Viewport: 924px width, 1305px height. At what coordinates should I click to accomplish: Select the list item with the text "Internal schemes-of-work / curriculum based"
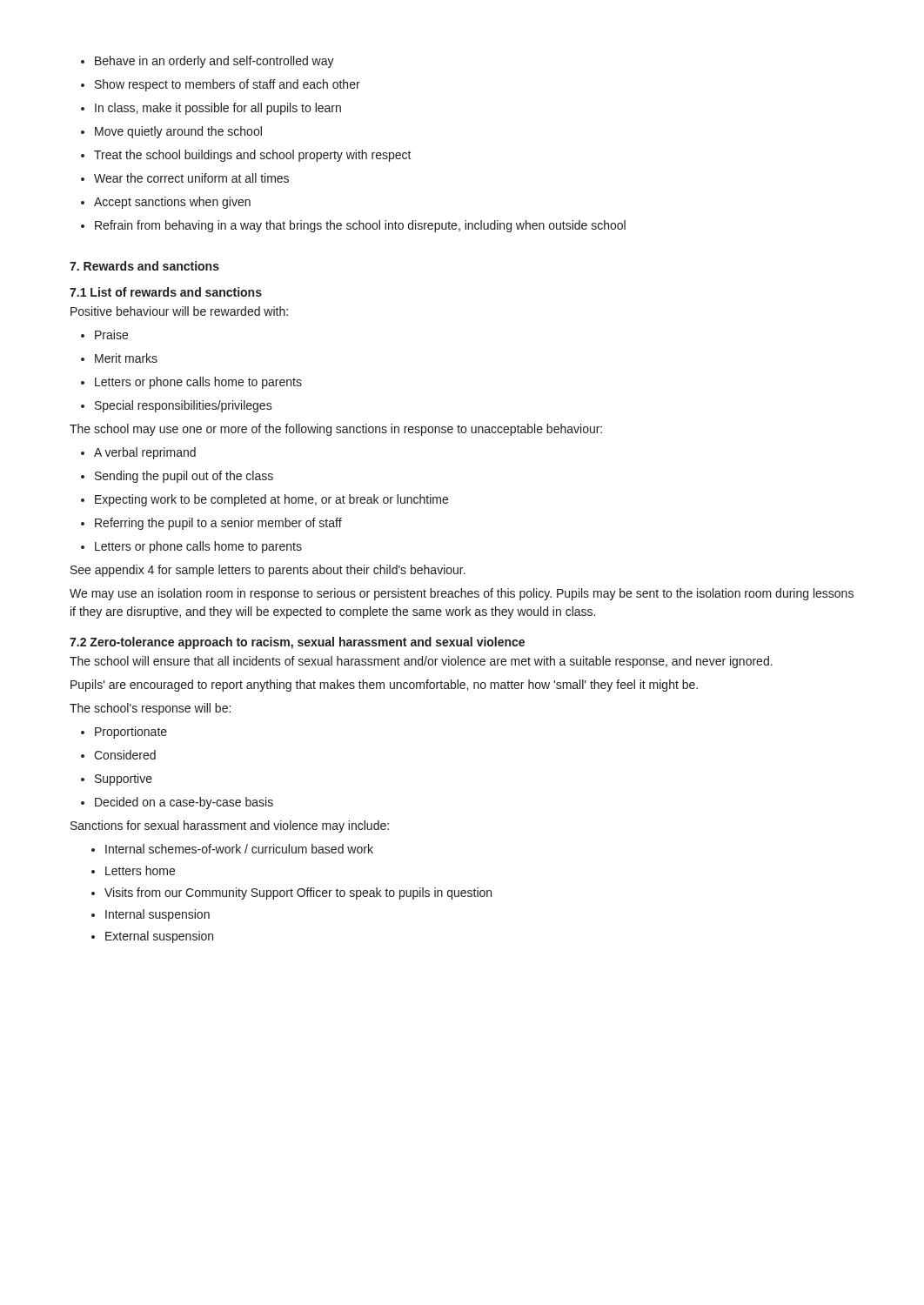pyautogui.click(x=462, y=893)
